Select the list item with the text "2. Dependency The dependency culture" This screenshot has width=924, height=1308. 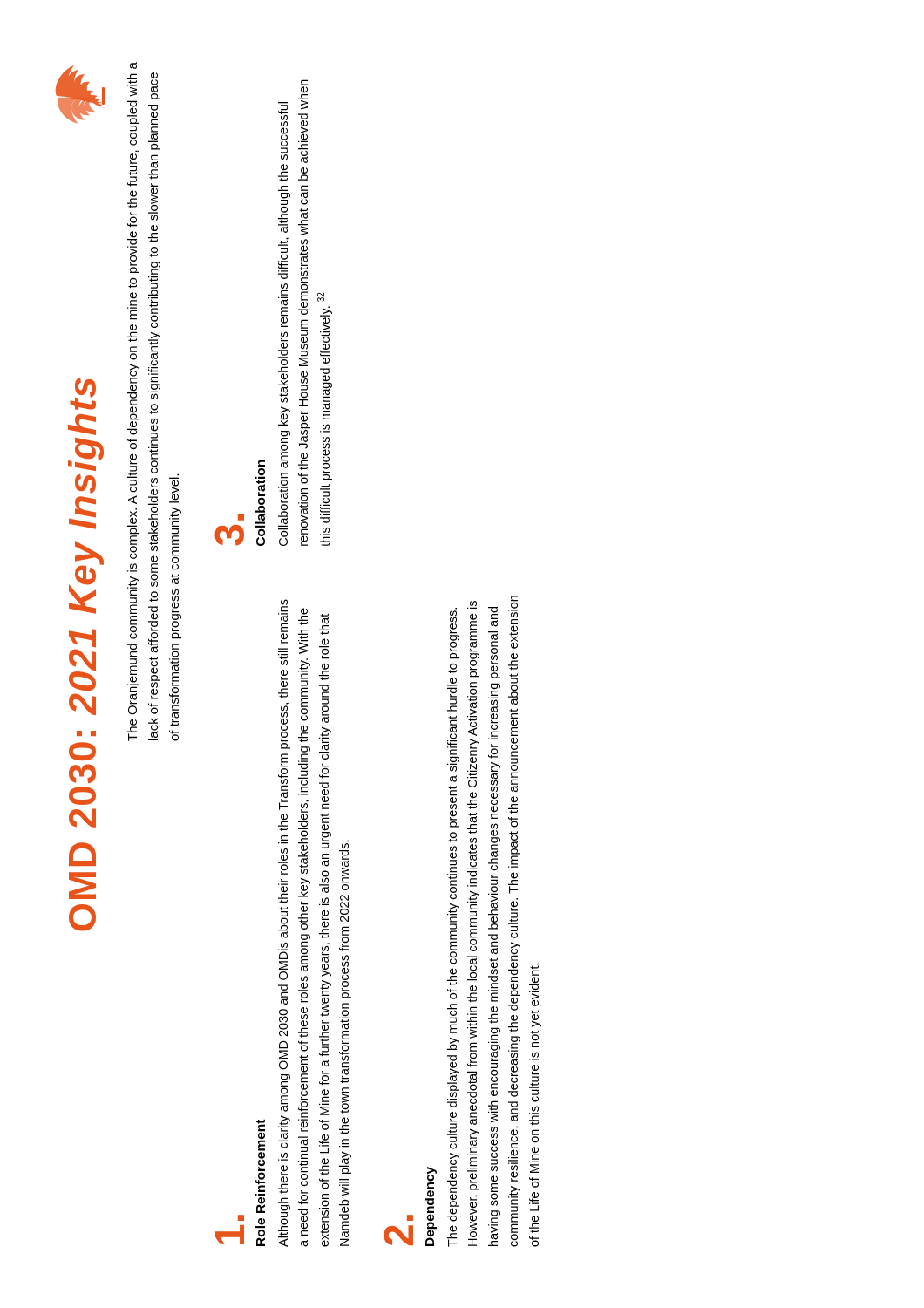462,919
